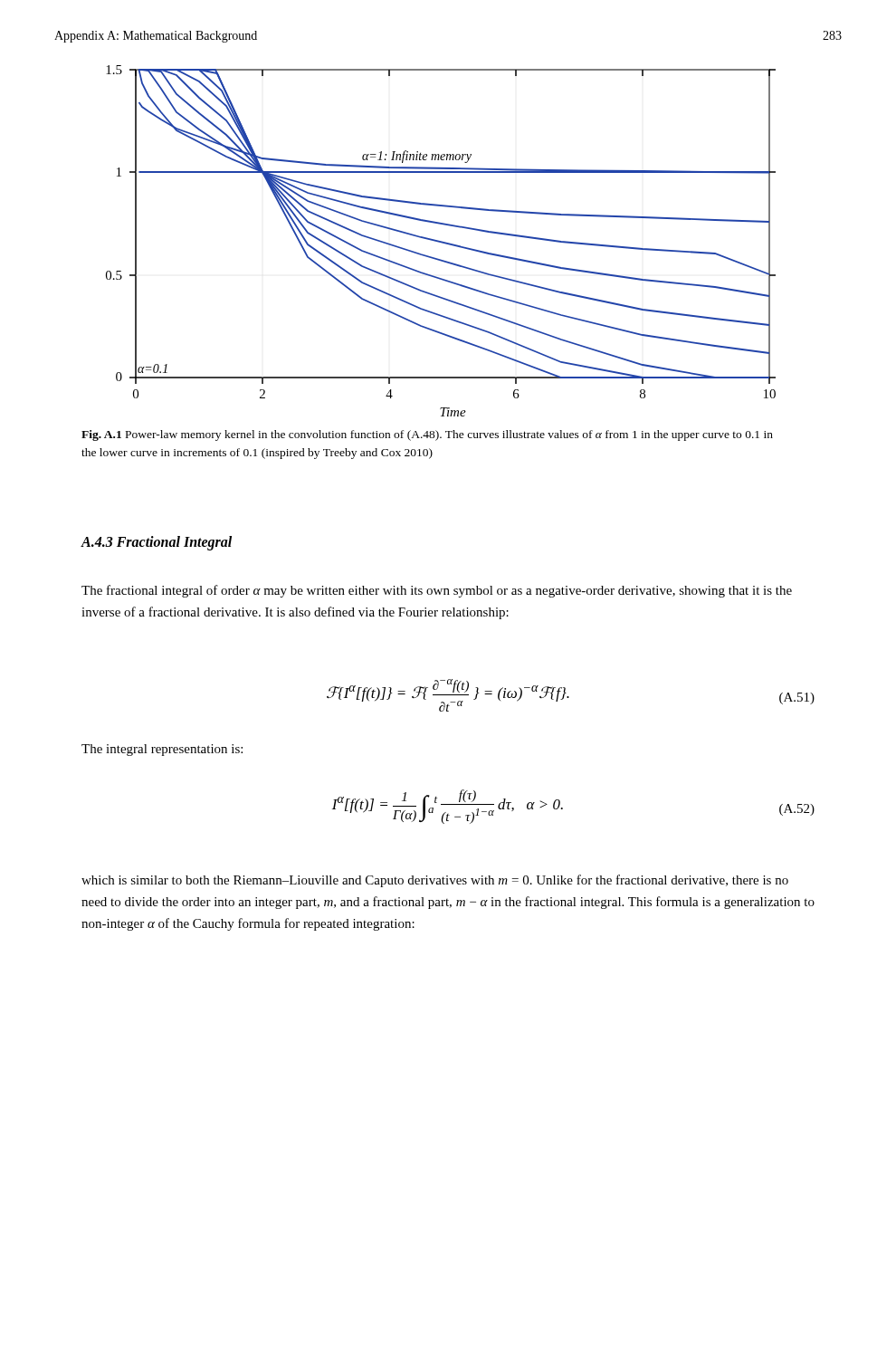Find the formula on this page that starts "ℱ{Iα[f(t)]} = ℱ{"
This screenshot has width=896, height=1358.
[x=448, y=694]
